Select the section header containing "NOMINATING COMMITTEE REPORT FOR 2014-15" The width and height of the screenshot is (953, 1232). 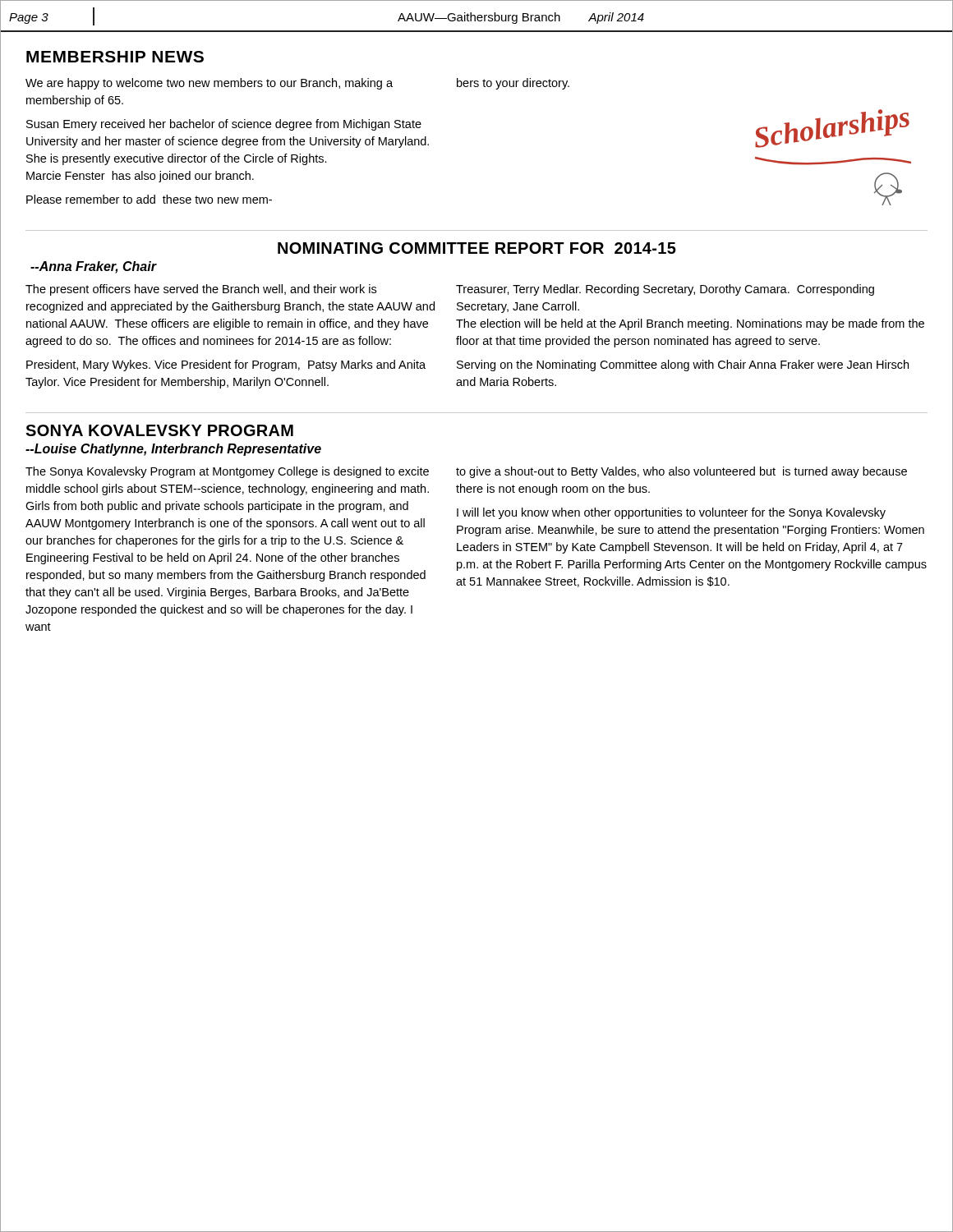[x=476, y=248]
